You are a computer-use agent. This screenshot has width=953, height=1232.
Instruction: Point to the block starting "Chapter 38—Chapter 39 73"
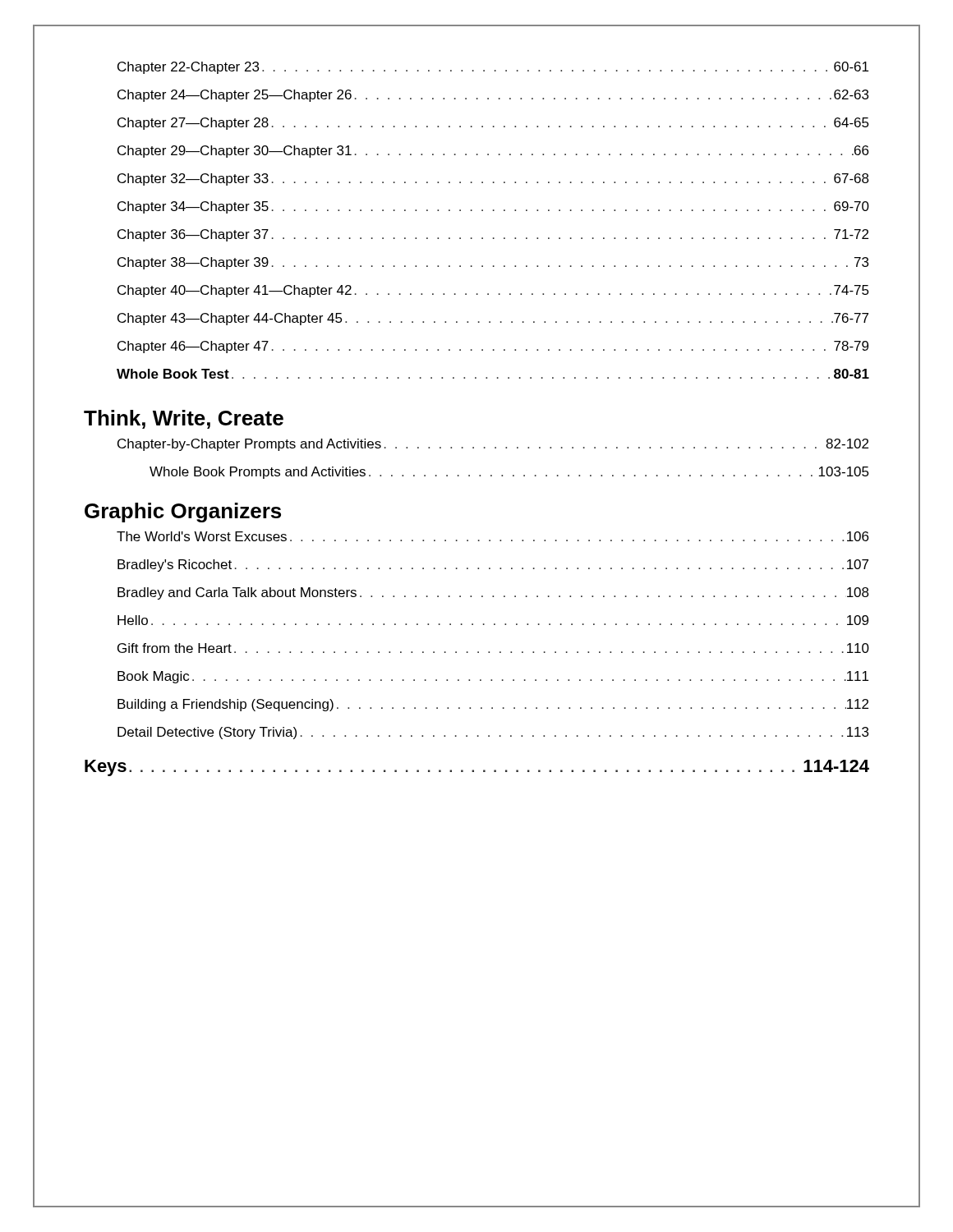[x=493, y=263]
